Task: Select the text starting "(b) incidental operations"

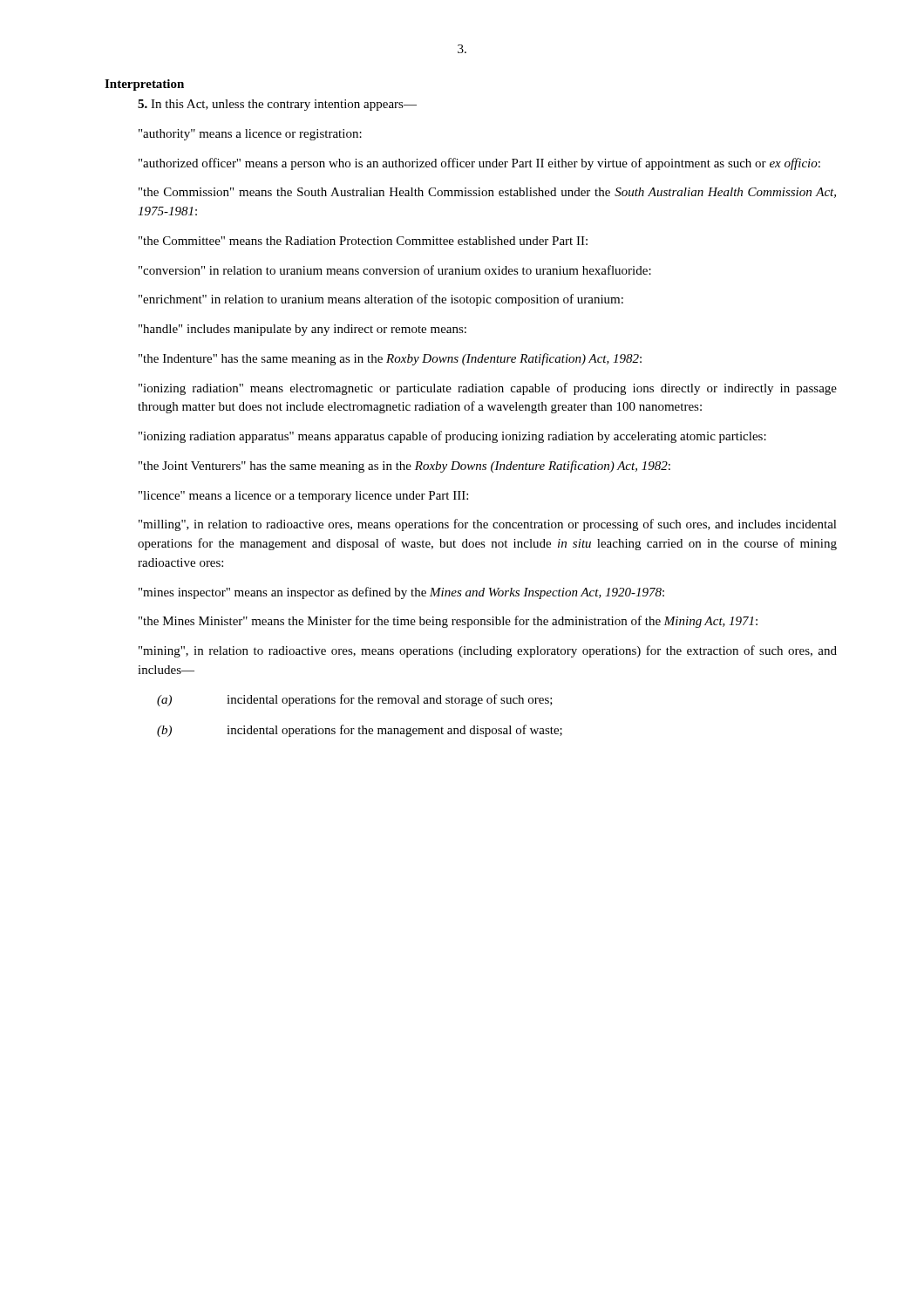Action: tap(471, 731)
